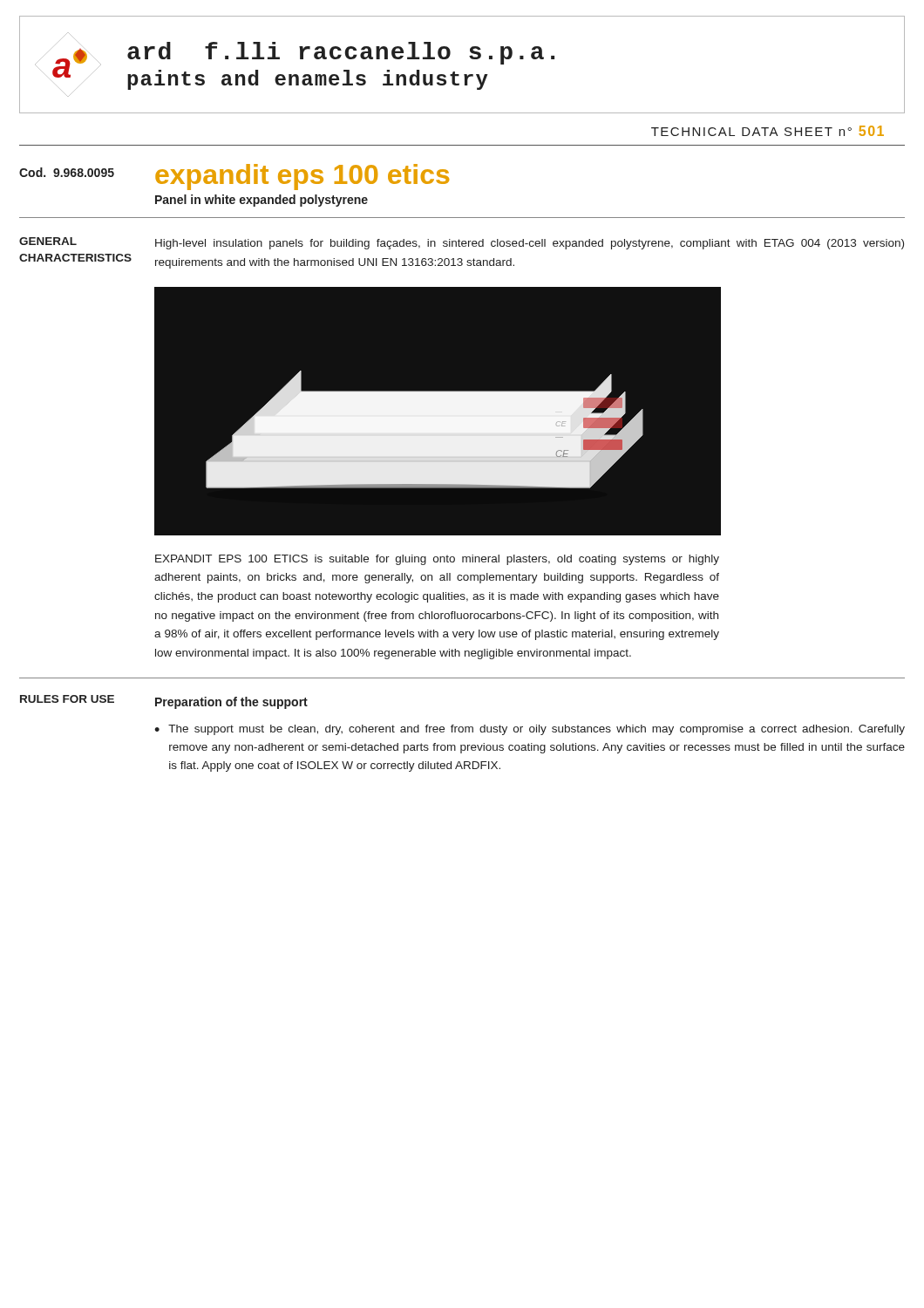The width and height of the screenshot is (924, 1308).
Task: Point to the region starting "Cod. 9.968.0095"
Action: (x=67, y=173)
